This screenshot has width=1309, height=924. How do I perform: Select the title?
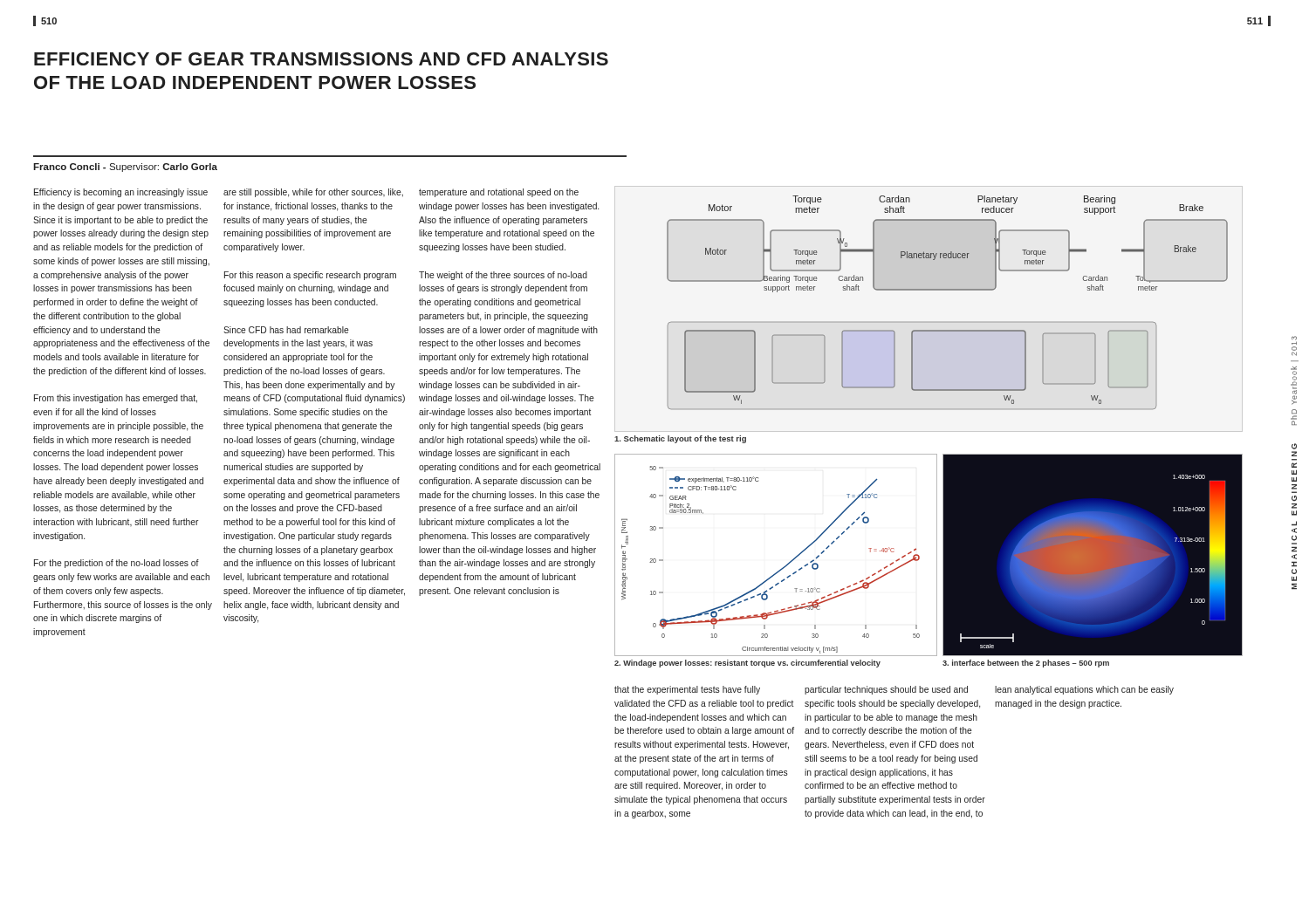pos(321,71)
